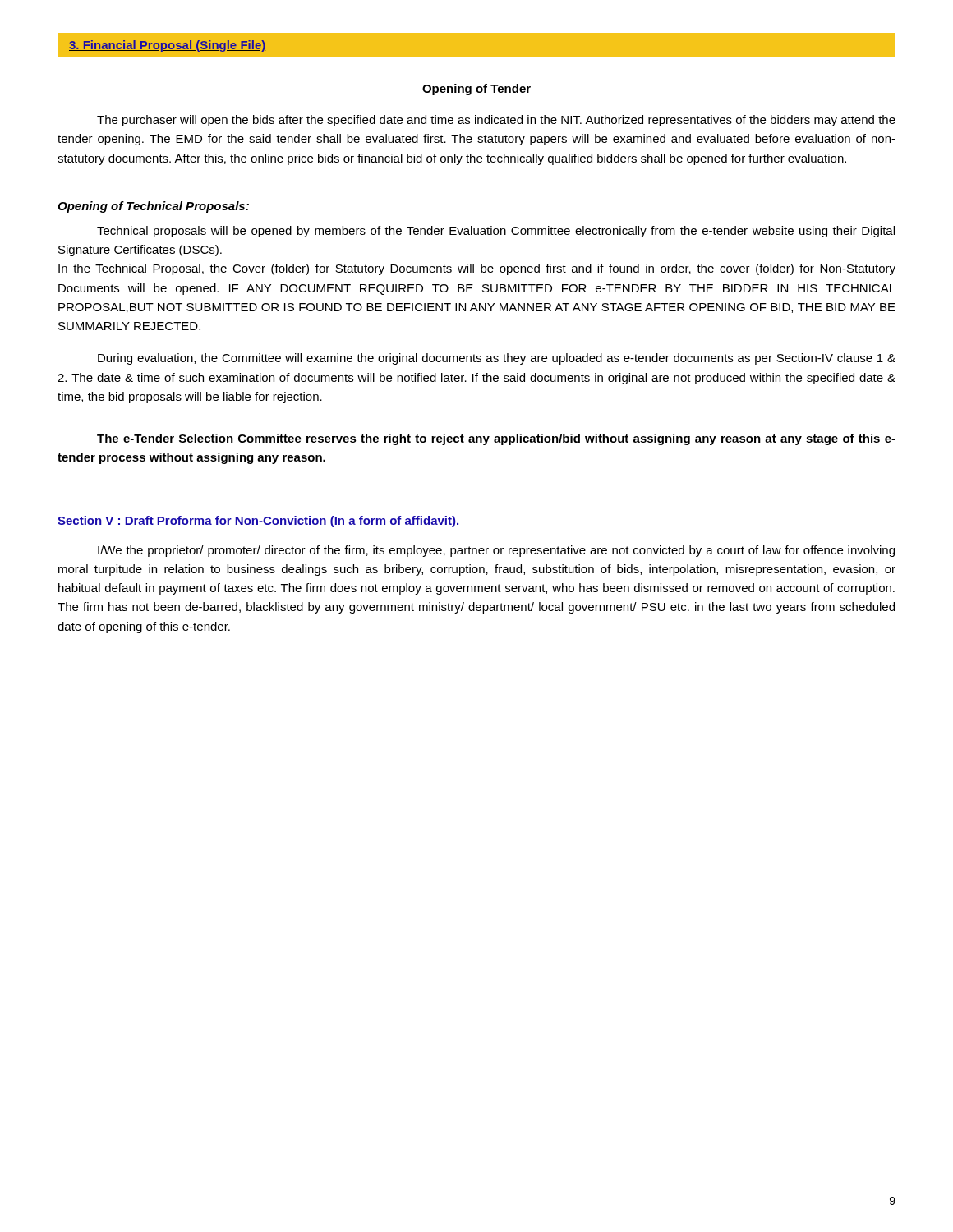Navigate to the region starting "I/We the proprietor/ promoter/ director of the"
This screenshot has height=1232, width=953.
[476, 588]
